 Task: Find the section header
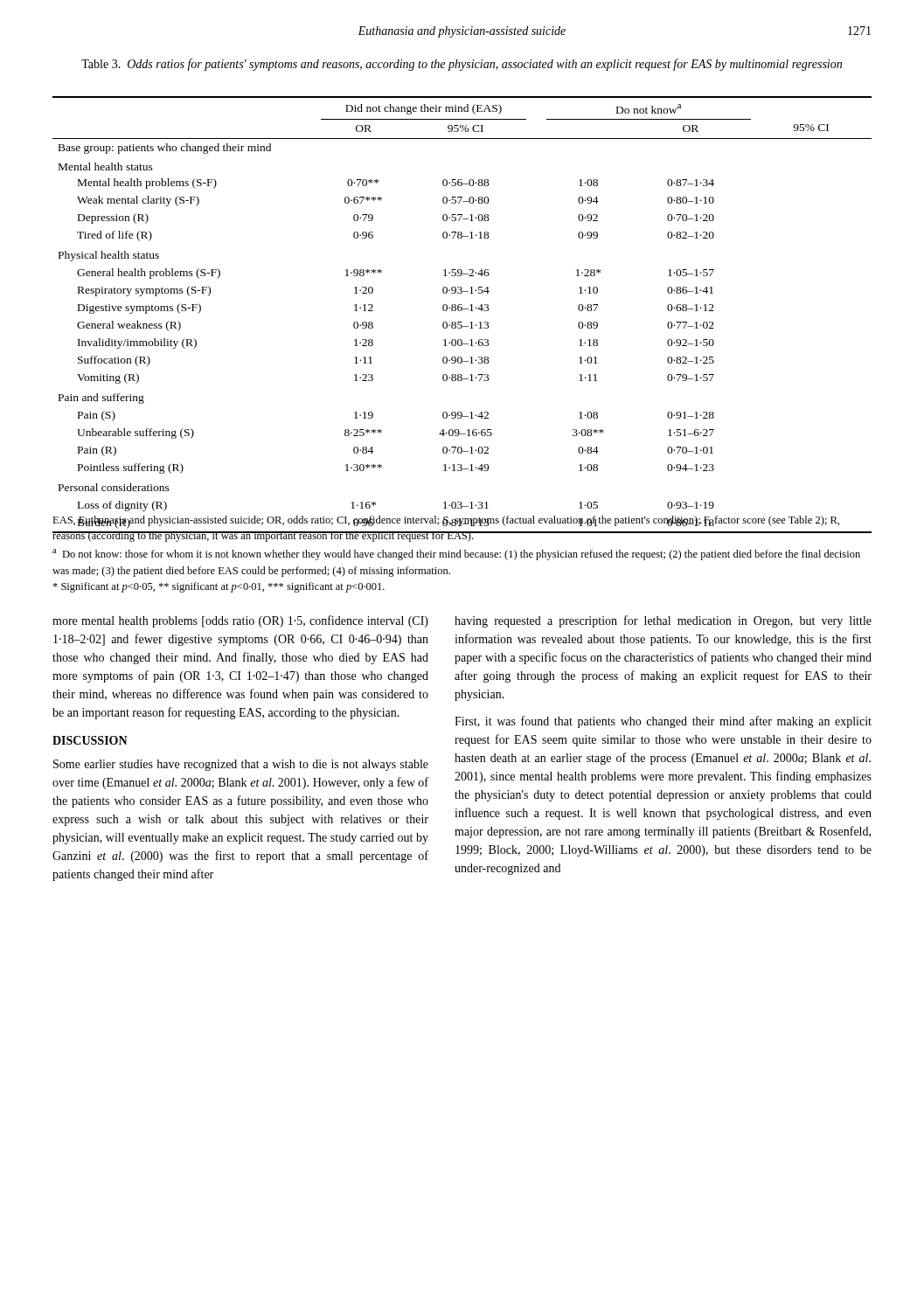tap(90, 741)
